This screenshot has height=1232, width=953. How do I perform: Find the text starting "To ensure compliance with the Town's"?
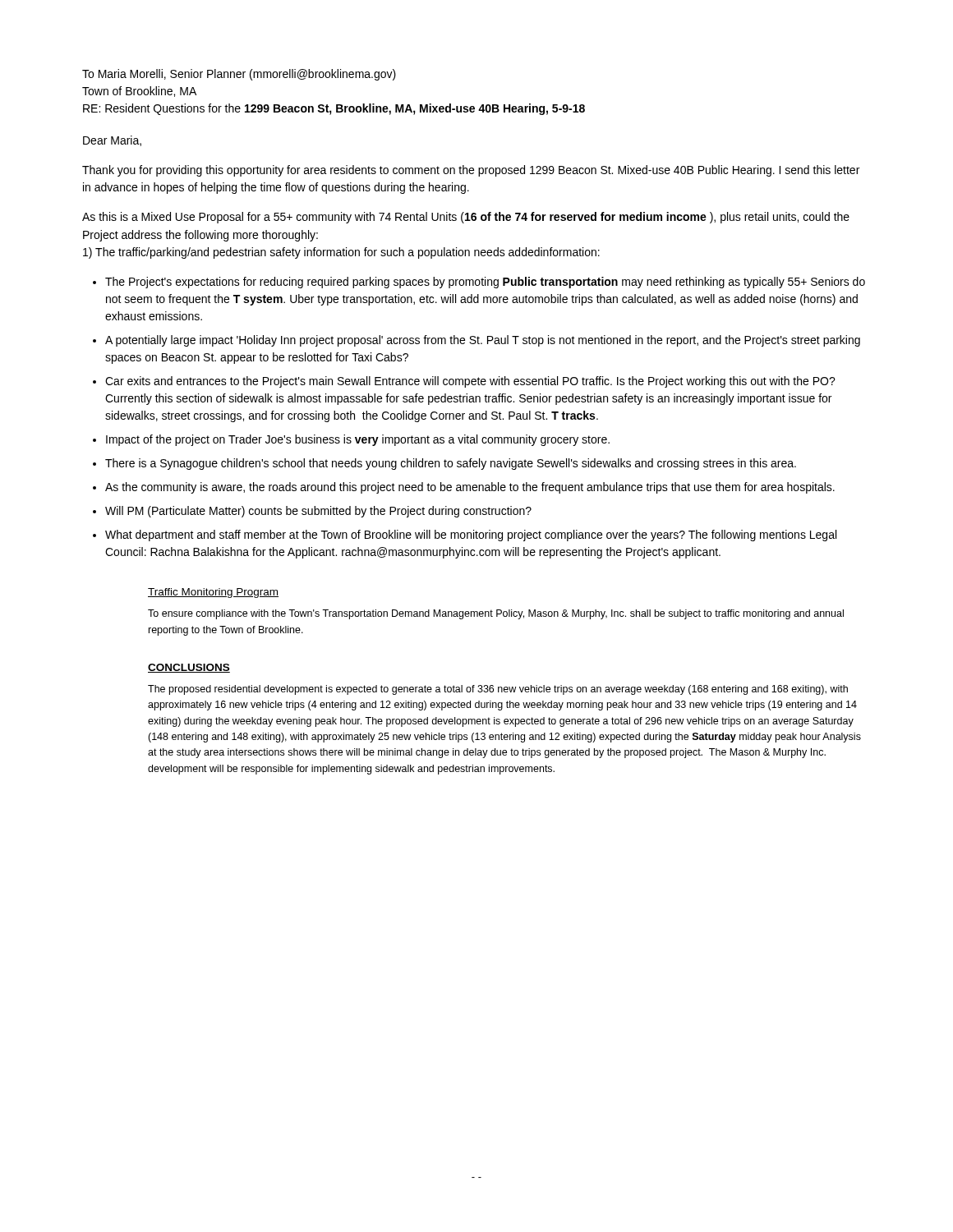pyautogui.click(x=496, y=622)
